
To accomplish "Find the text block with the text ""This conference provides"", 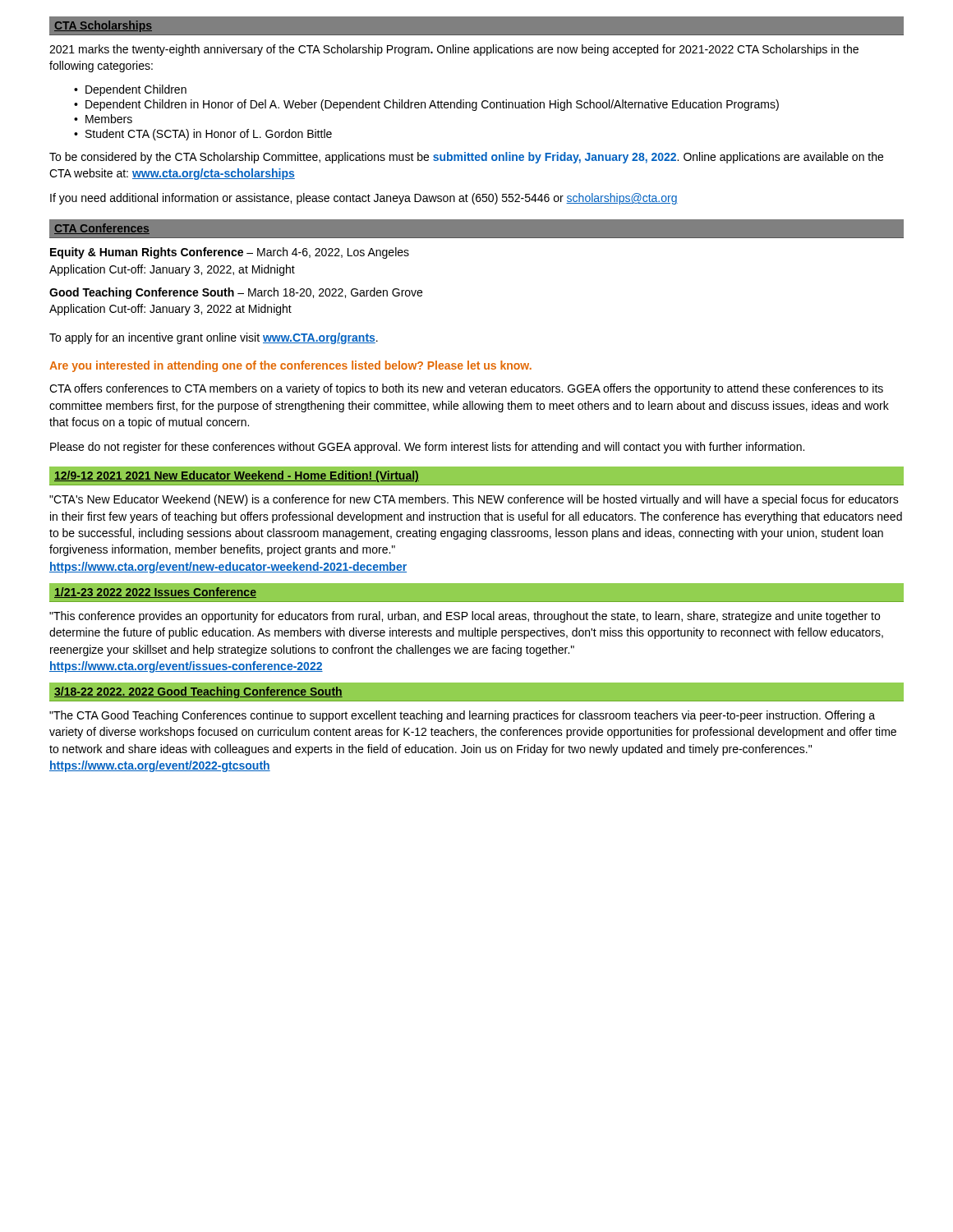I will 467,641.
